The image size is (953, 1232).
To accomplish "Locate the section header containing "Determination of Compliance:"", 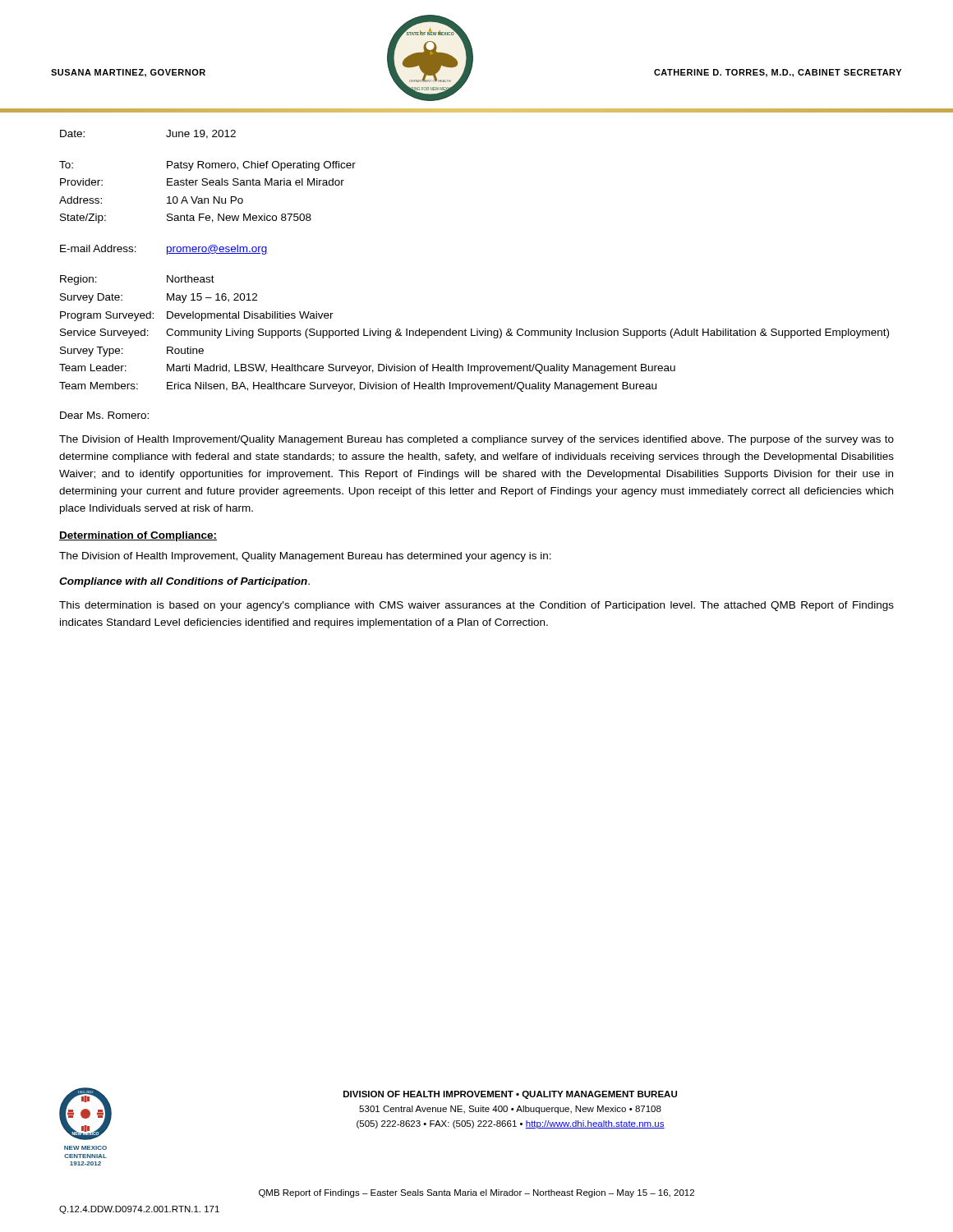I will click(138, 535).
